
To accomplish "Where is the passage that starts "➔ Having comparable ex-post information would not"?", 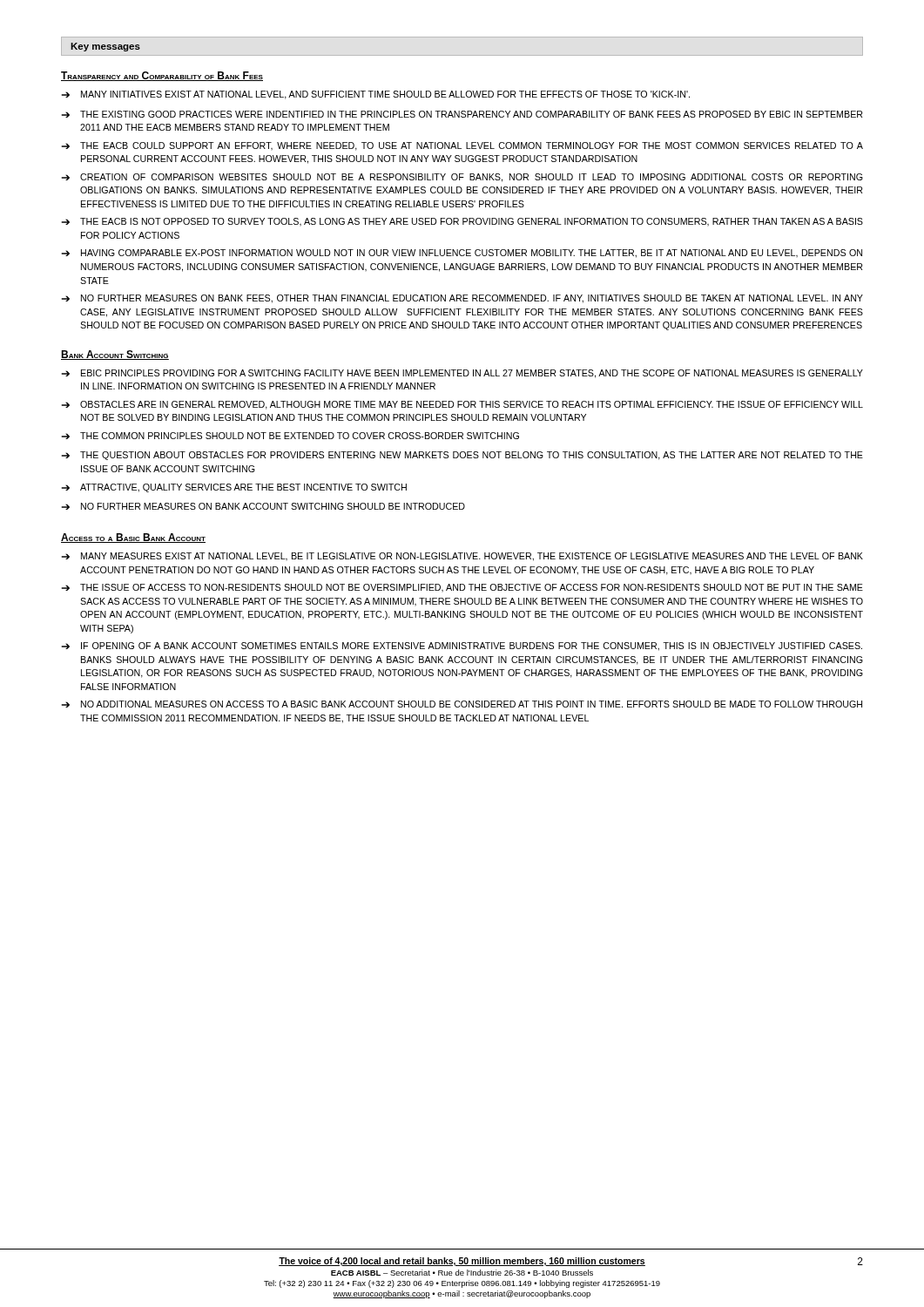I will [462, 267].
